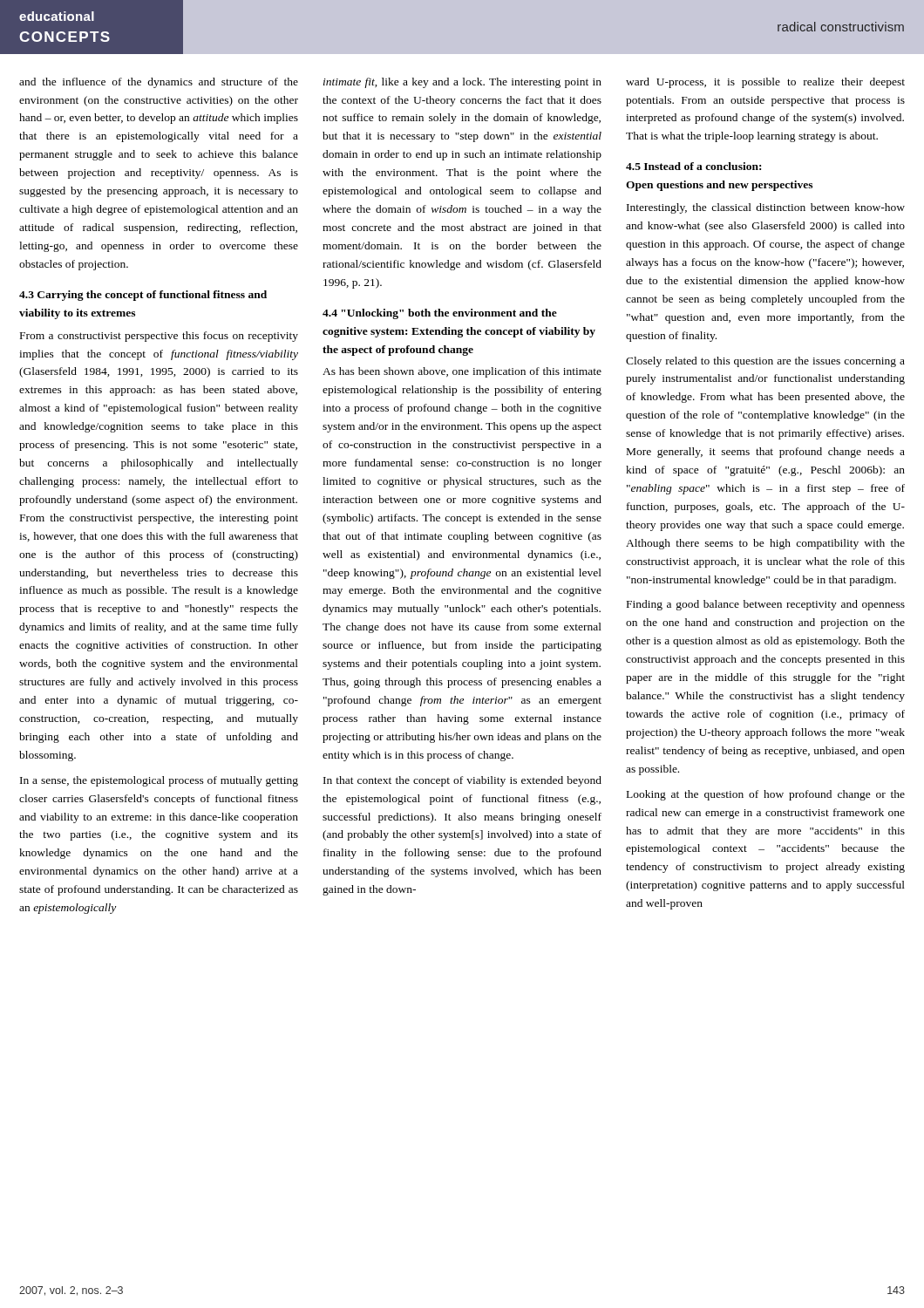Point to the passage starting "4.5 Instead of a conclusion:Open questions and"
Screen dimensions: 1308x924
[x=719, y=175]
